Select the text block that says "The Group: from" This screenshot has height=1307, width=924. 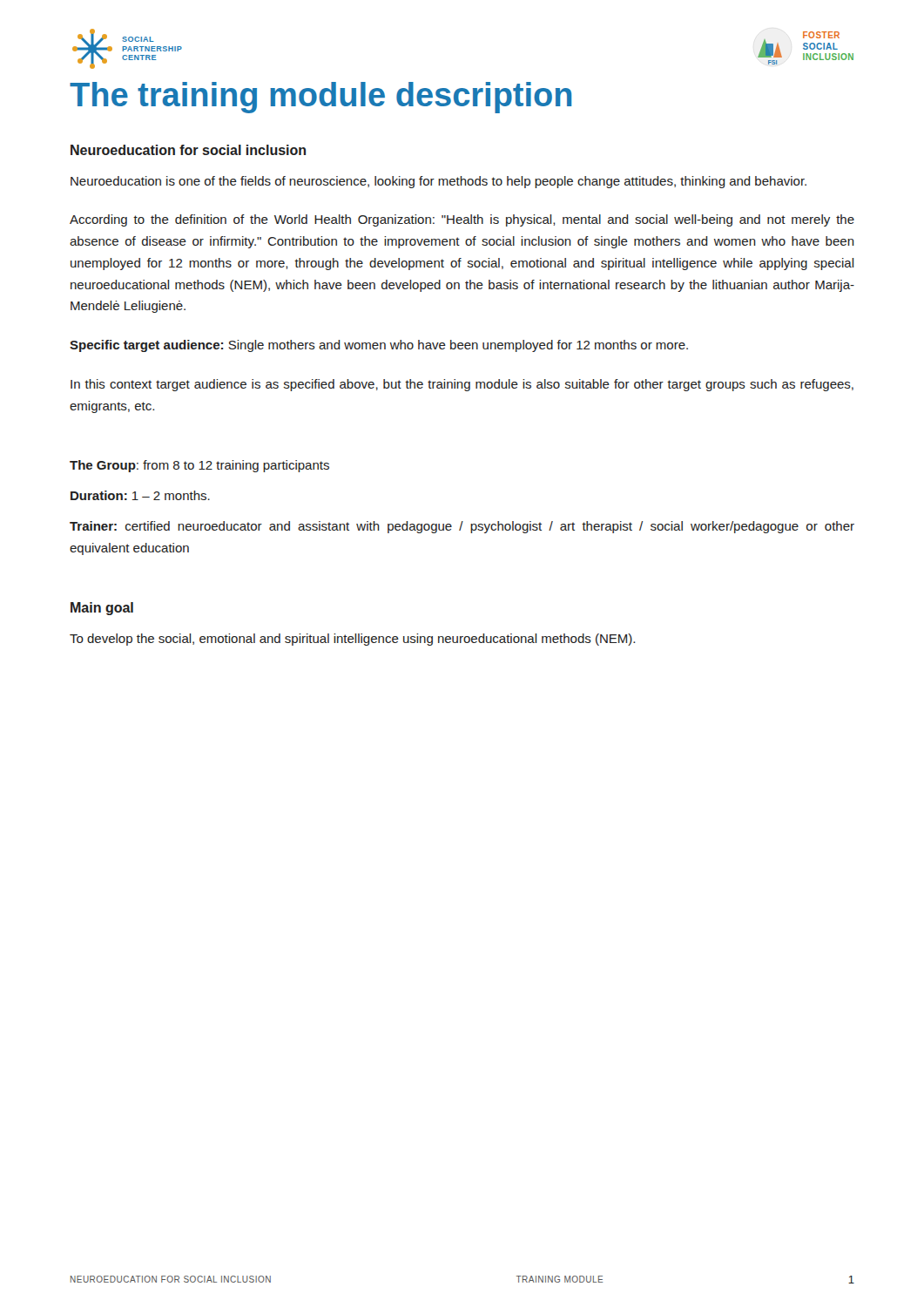(x=200, y=465)
